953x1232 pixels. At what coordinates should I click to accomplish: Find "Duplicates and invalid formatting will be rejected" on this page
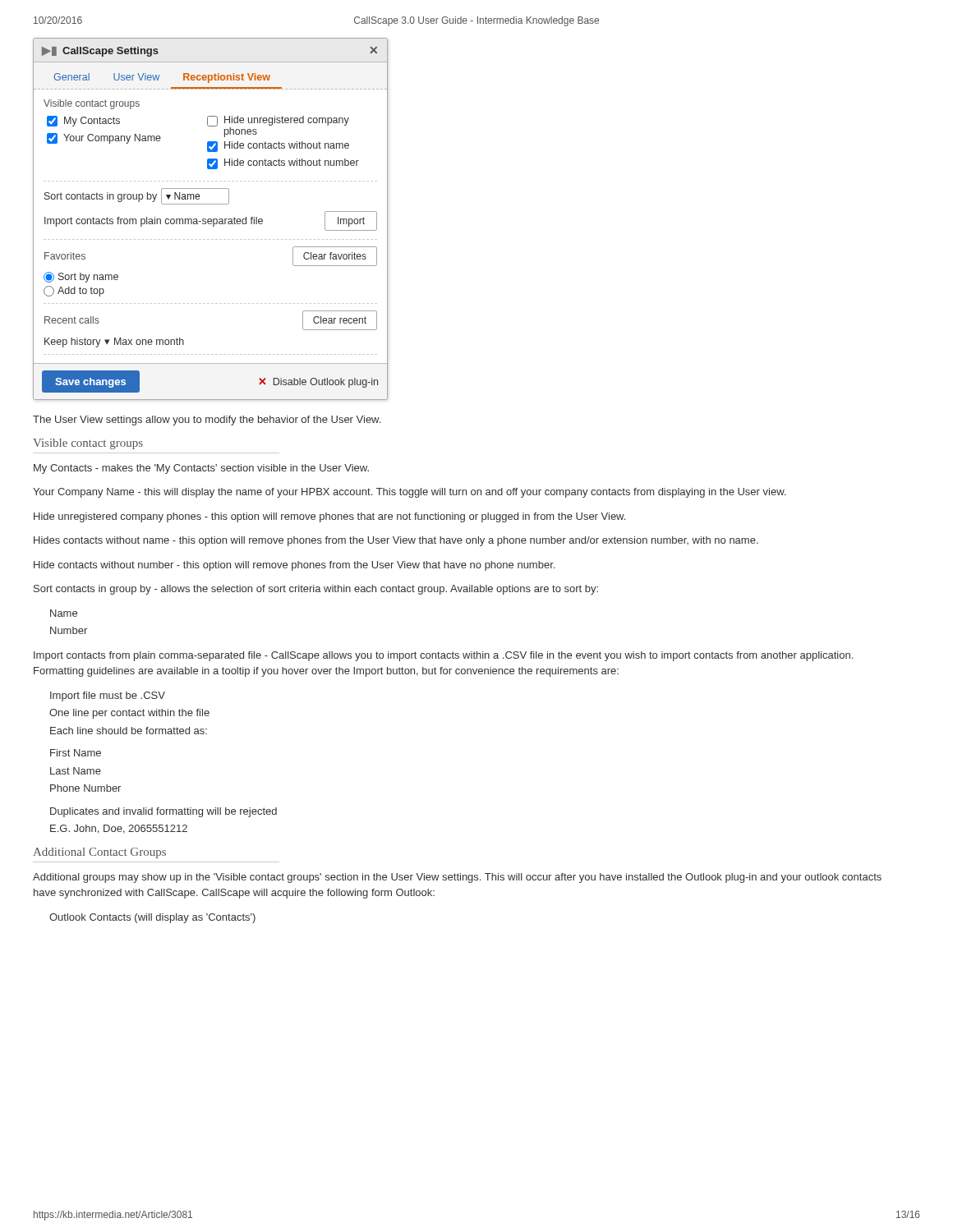pos(163,811)
